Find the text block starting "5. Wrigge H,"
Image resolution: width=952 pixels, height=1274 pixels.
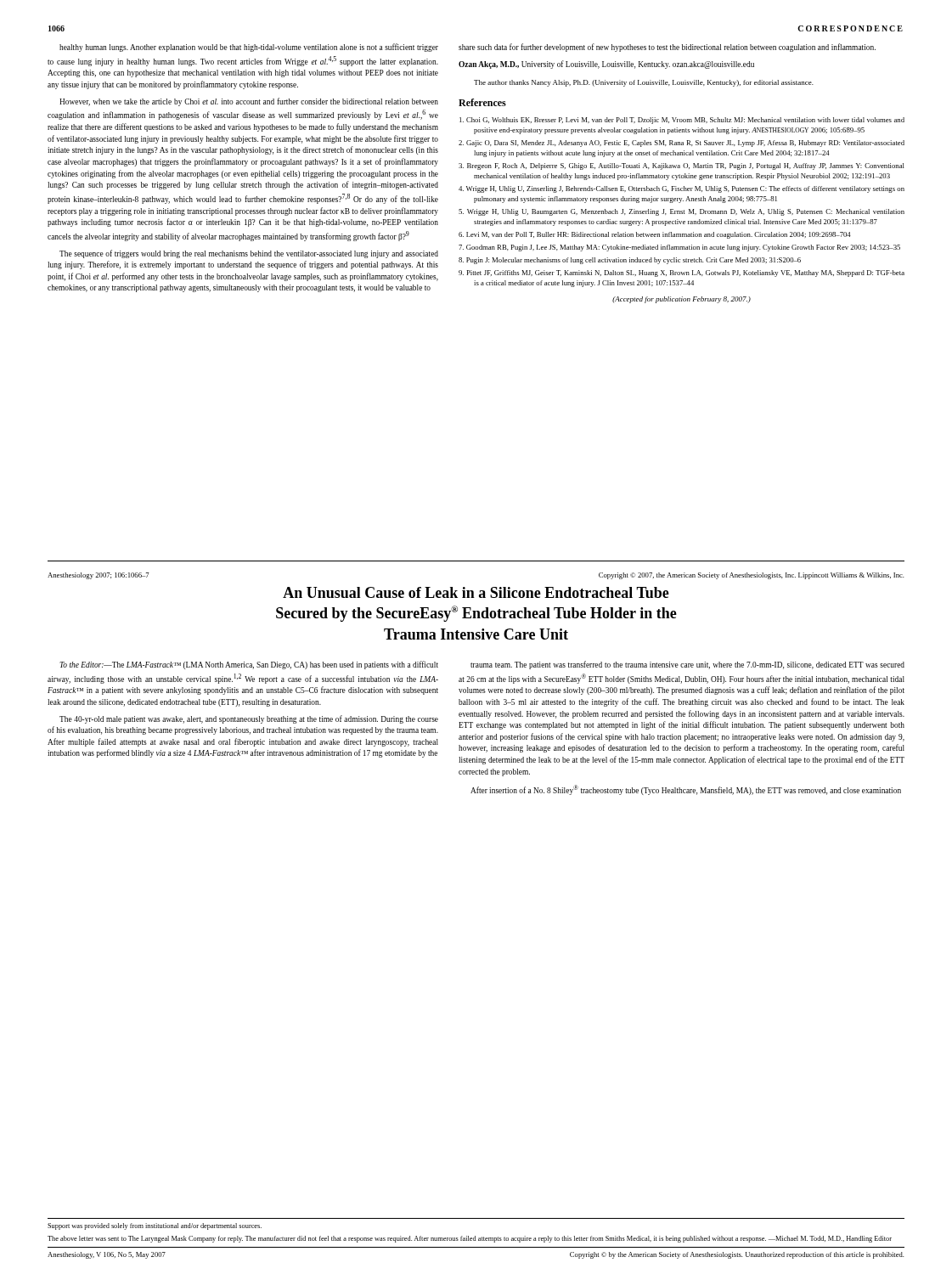coord(681,217)
